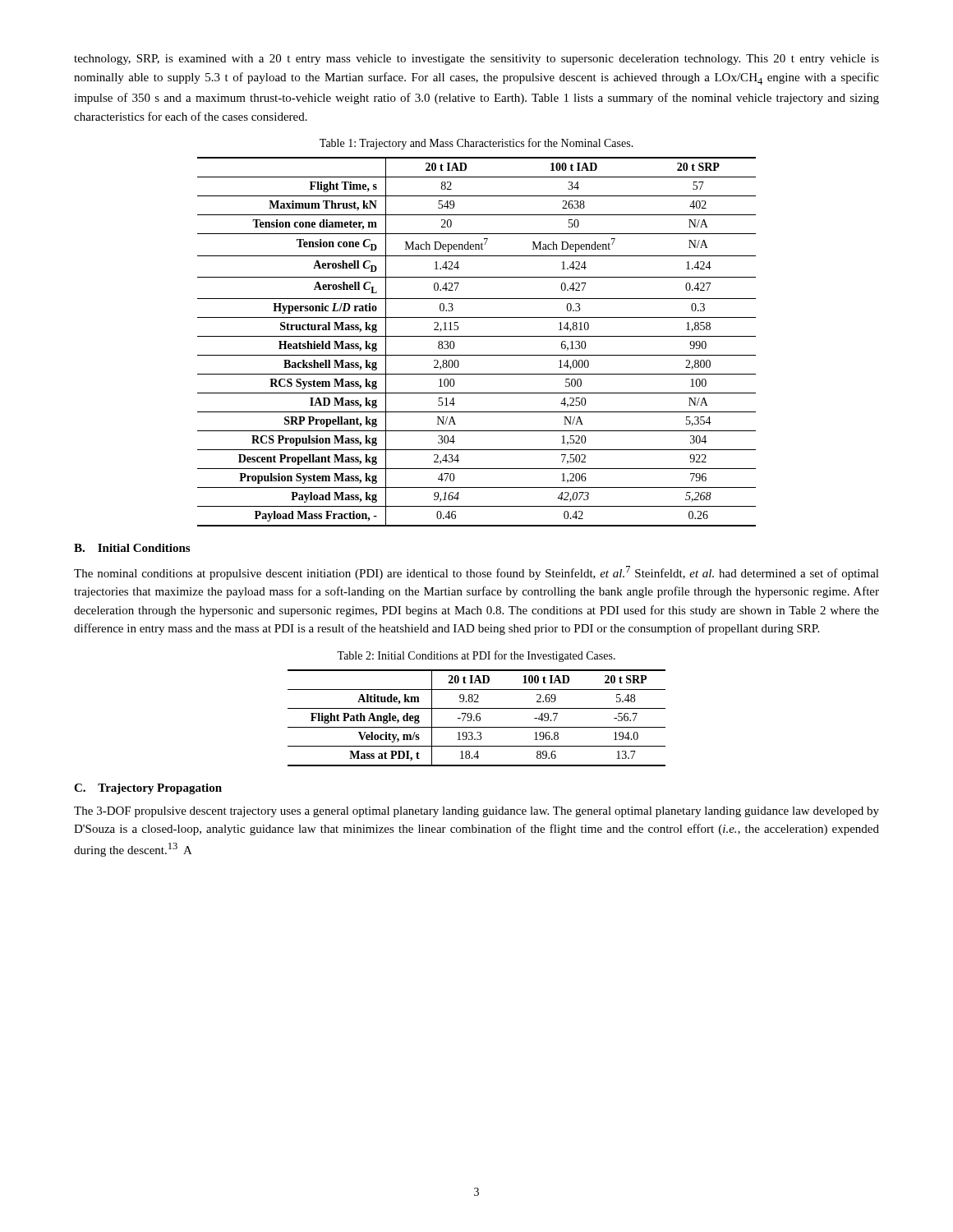The height and width of the screenshot is (1232, 953).
Task: Point to the caption beginning "Table 2: Initial Conditions"
Action: pyautogui.click(x=476, y=655)
